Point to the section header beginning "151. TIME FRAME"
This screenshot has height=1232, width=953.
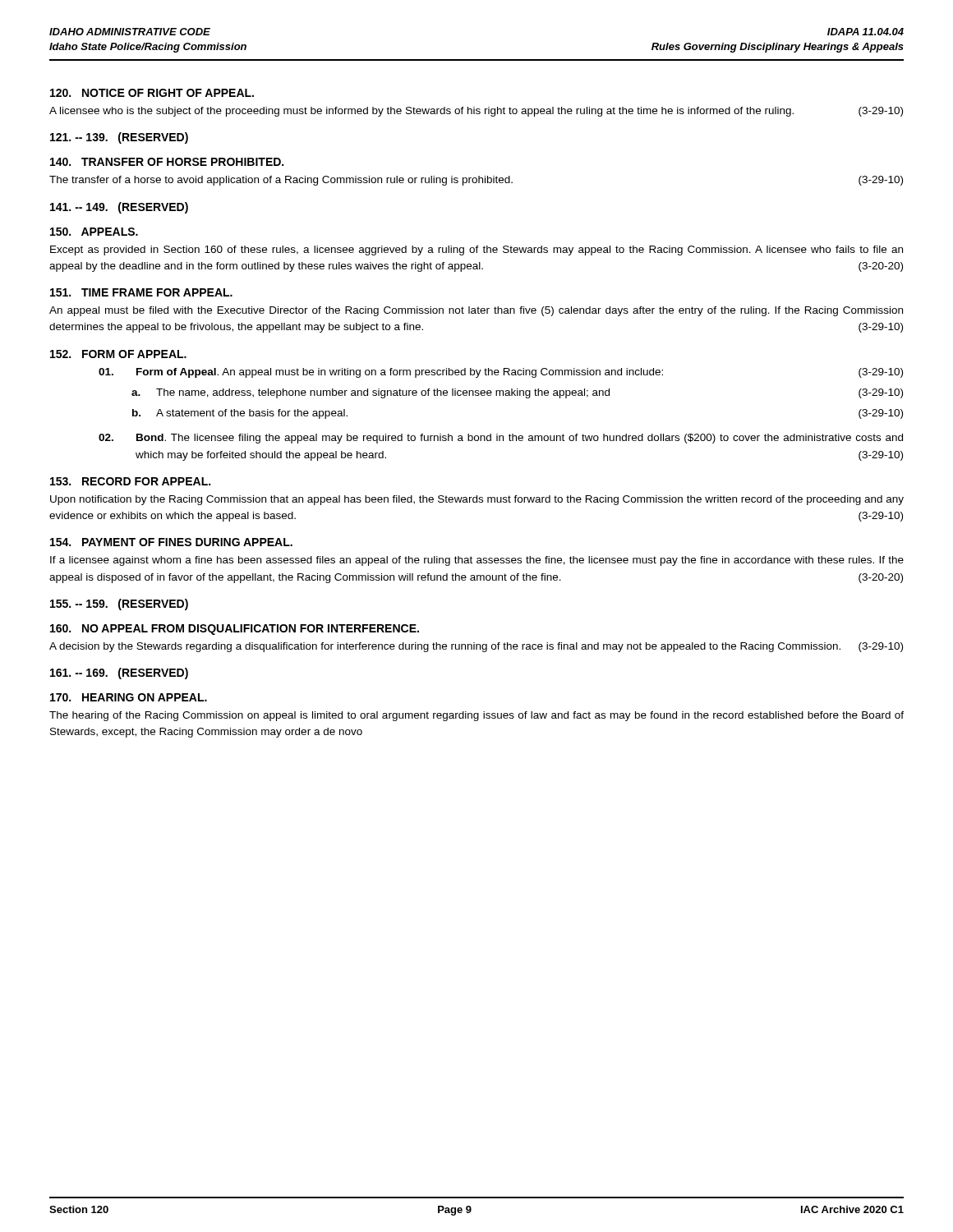click(x=141, y=292)
